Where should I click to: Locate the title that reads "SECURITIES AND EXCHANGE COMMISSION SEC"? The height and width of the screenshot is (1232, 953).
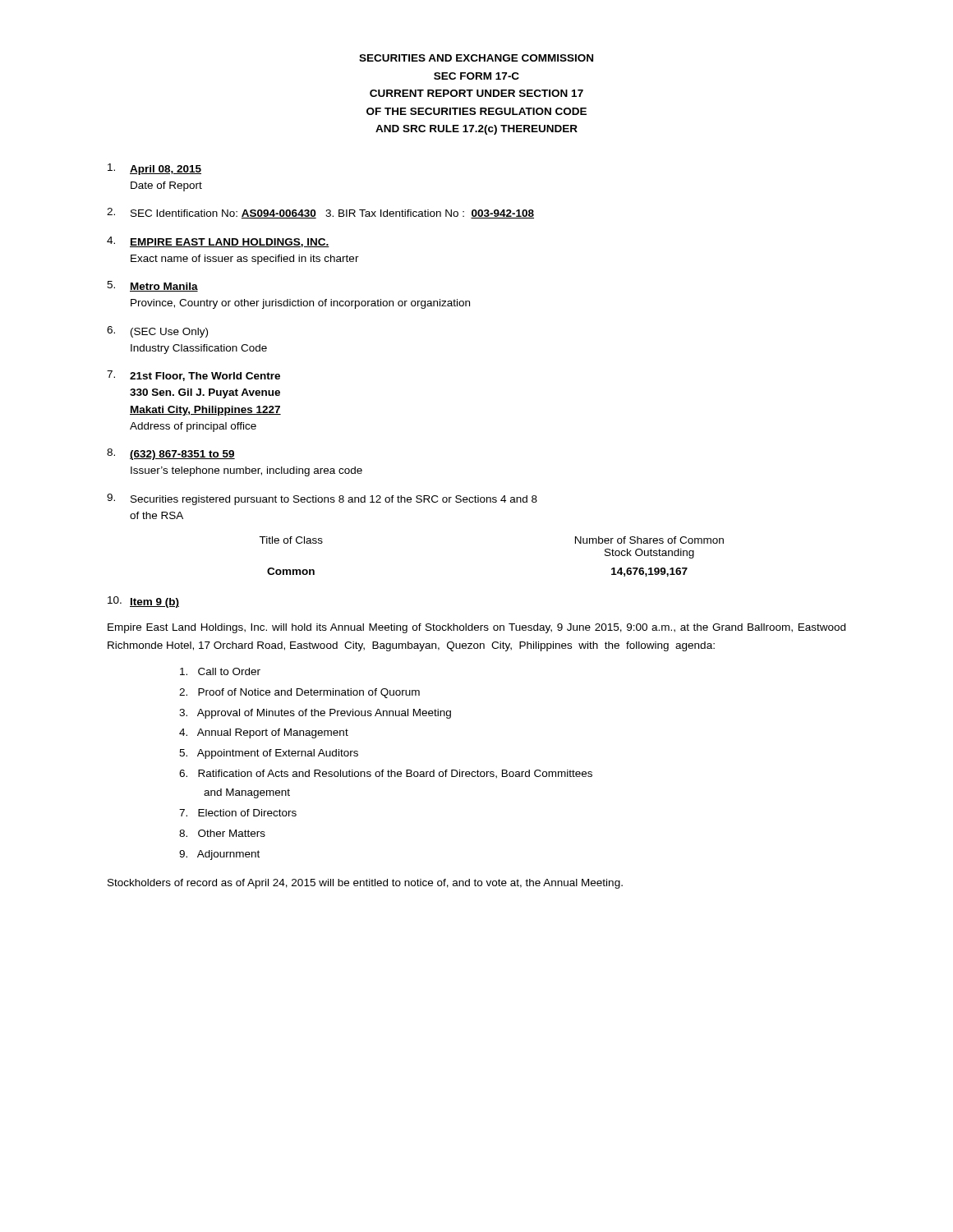476,94
